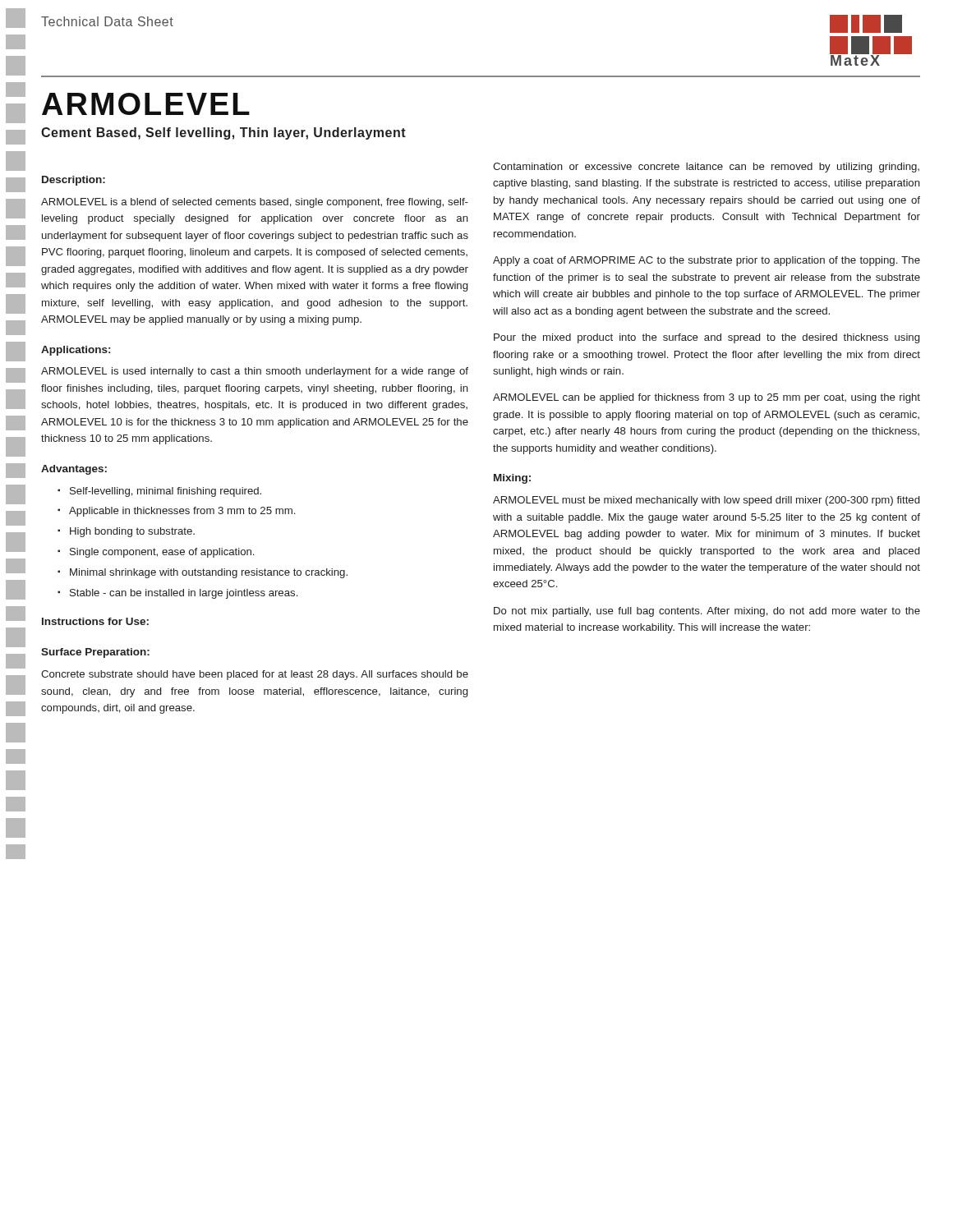
Task: Click on the text starting "Self-levelling, minimal finishing required."
Action: [263, 491]
